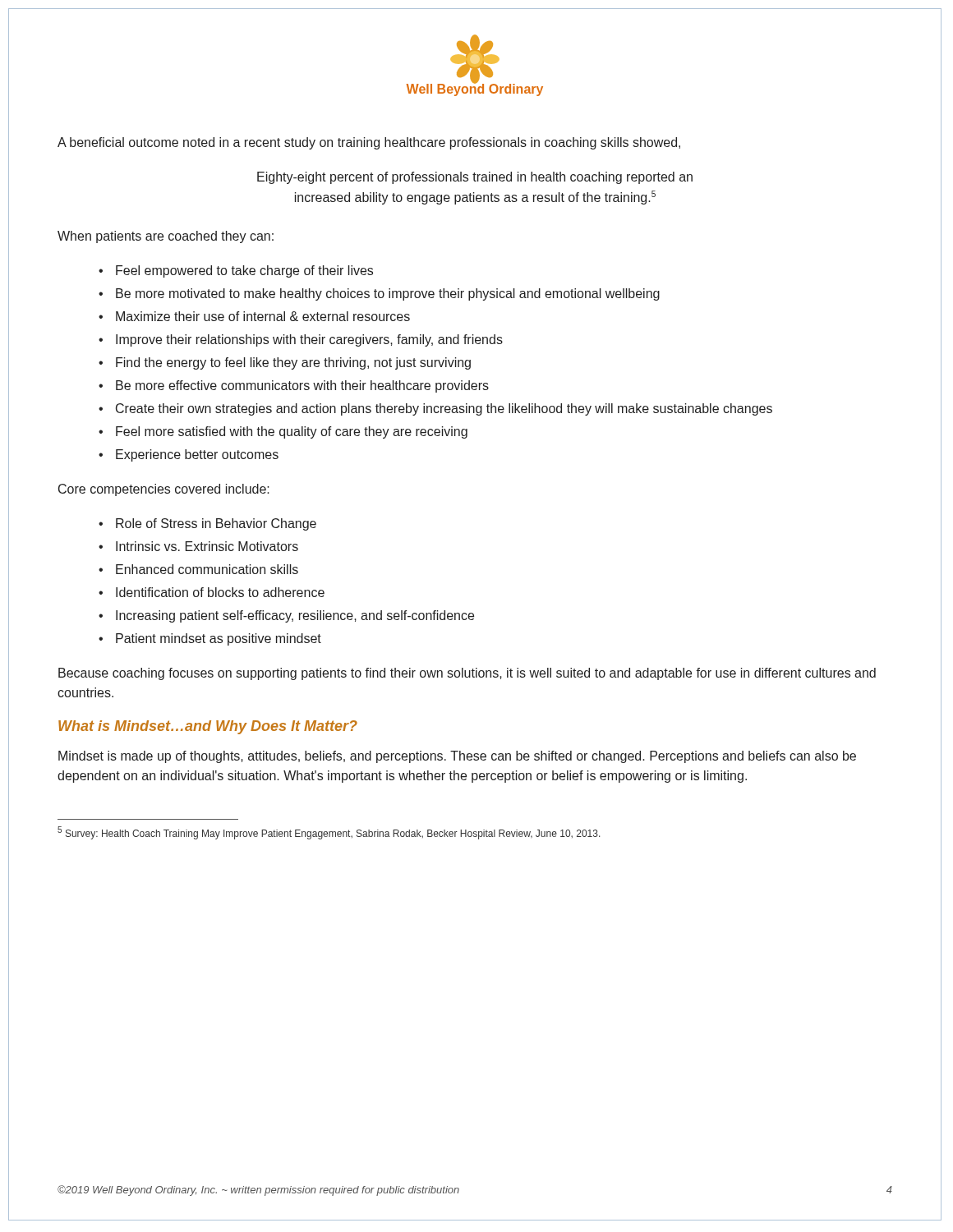Image resolution: width=953 pixels, height=1232 pixels.
Task: Select the text block that says "Eighty-eight percent of"
Action: point(475,187)
